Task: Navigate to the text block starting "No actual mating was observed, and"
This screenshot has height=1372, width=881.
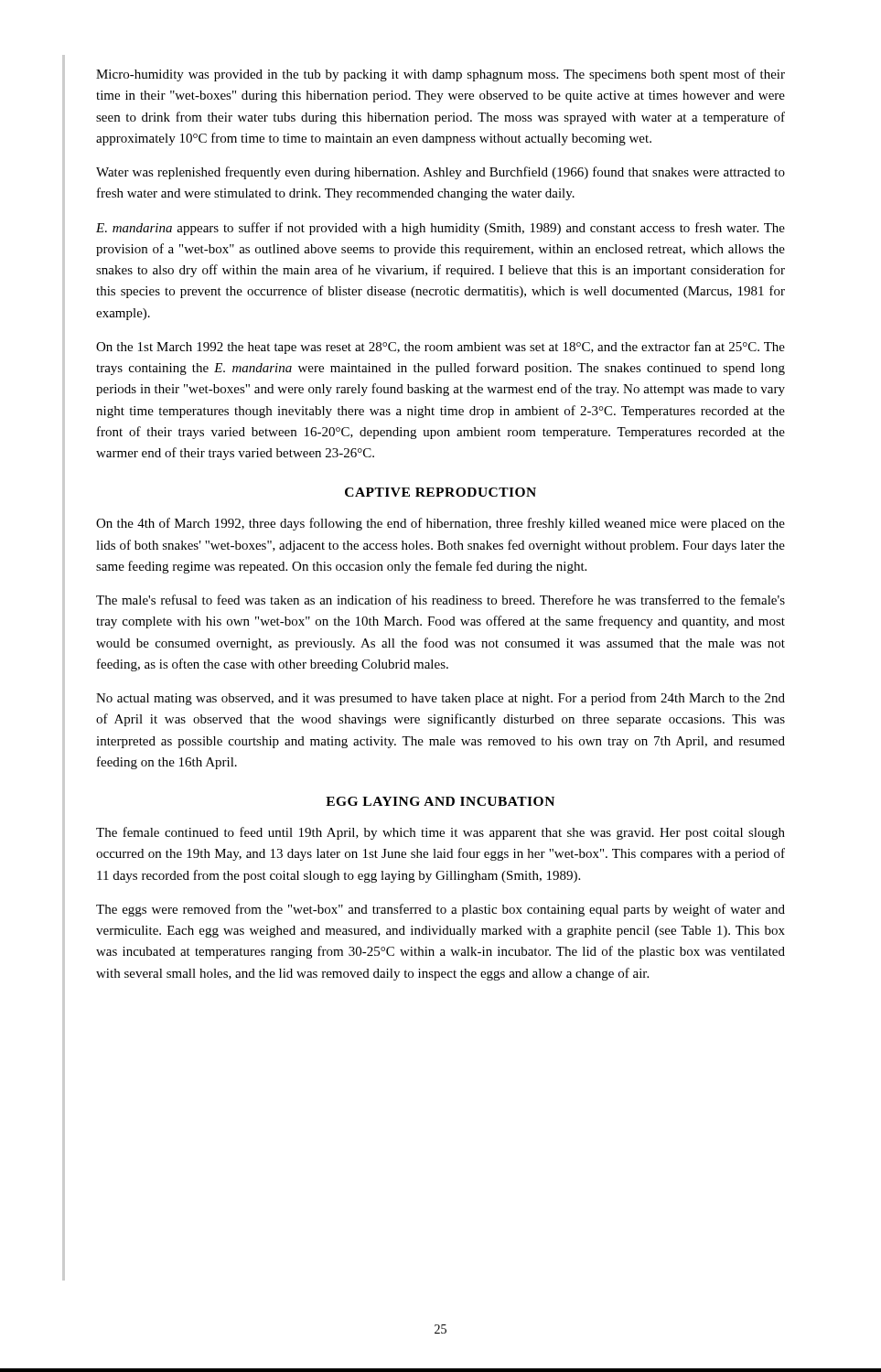Action: (x=440, y=730)
